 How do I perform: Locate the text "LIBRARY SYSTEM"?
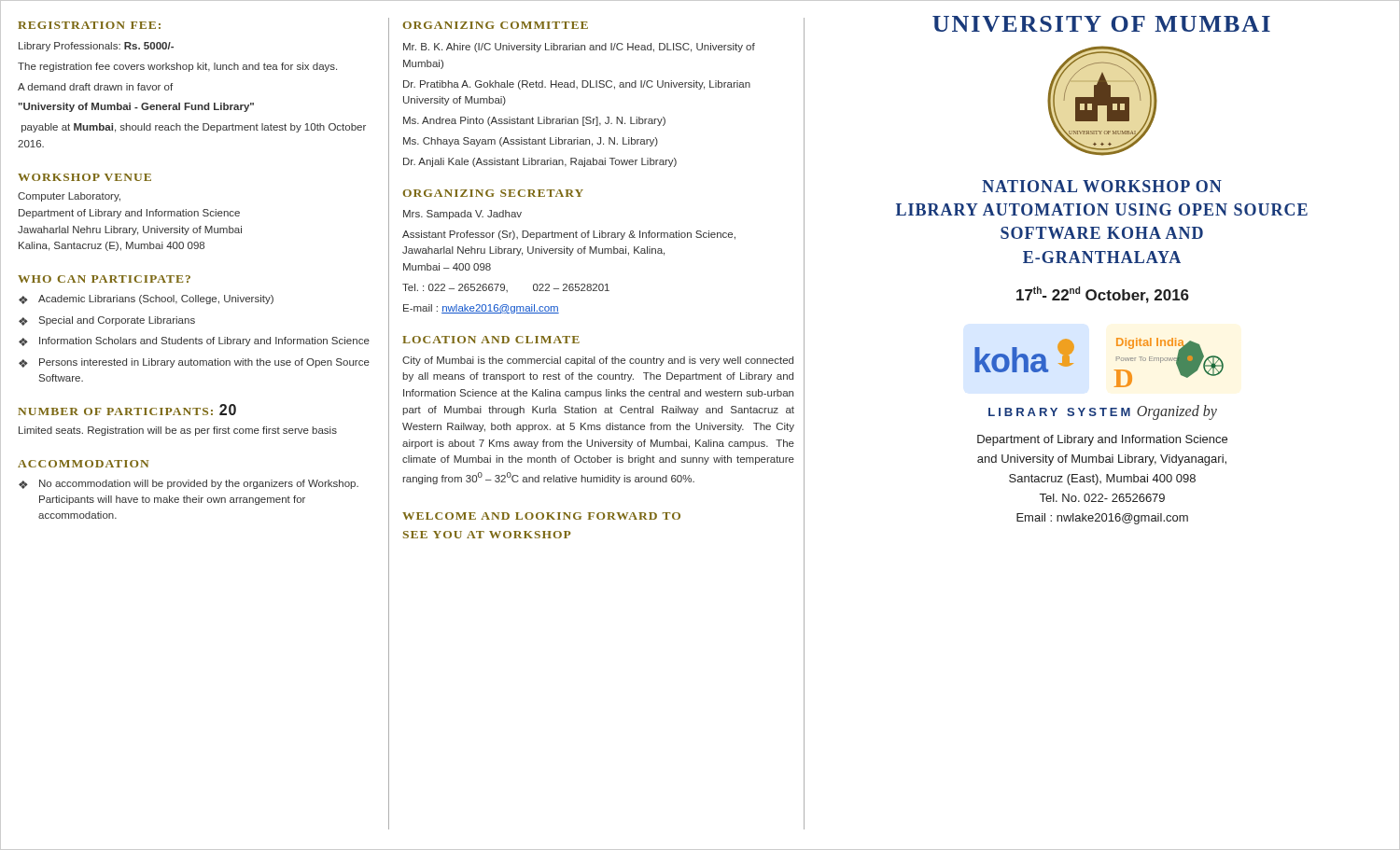coord(1061,412)
